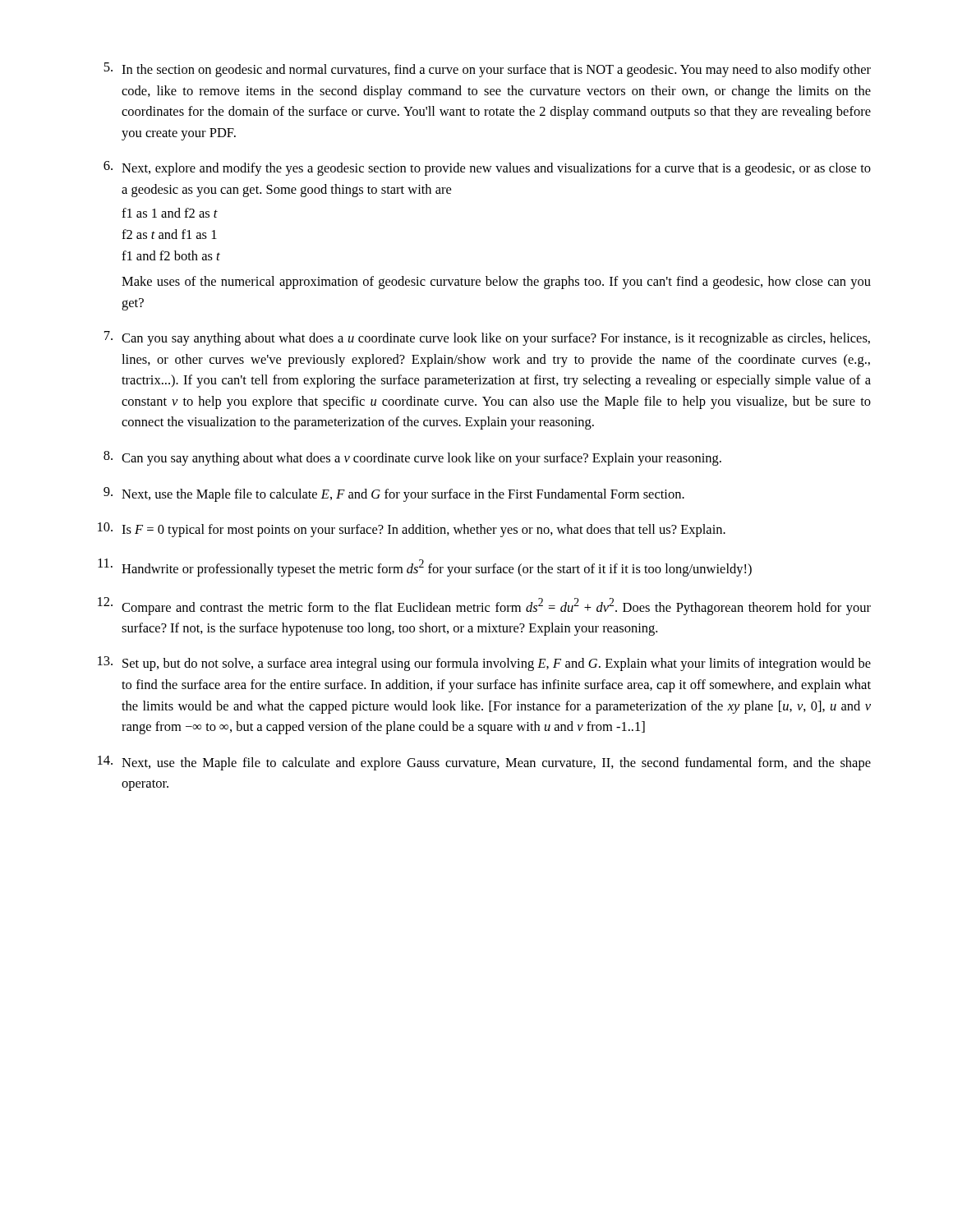Select the list item with the text "8. Can you say anything about"
The image size is (953, 1232).
(x=476, y=458)
